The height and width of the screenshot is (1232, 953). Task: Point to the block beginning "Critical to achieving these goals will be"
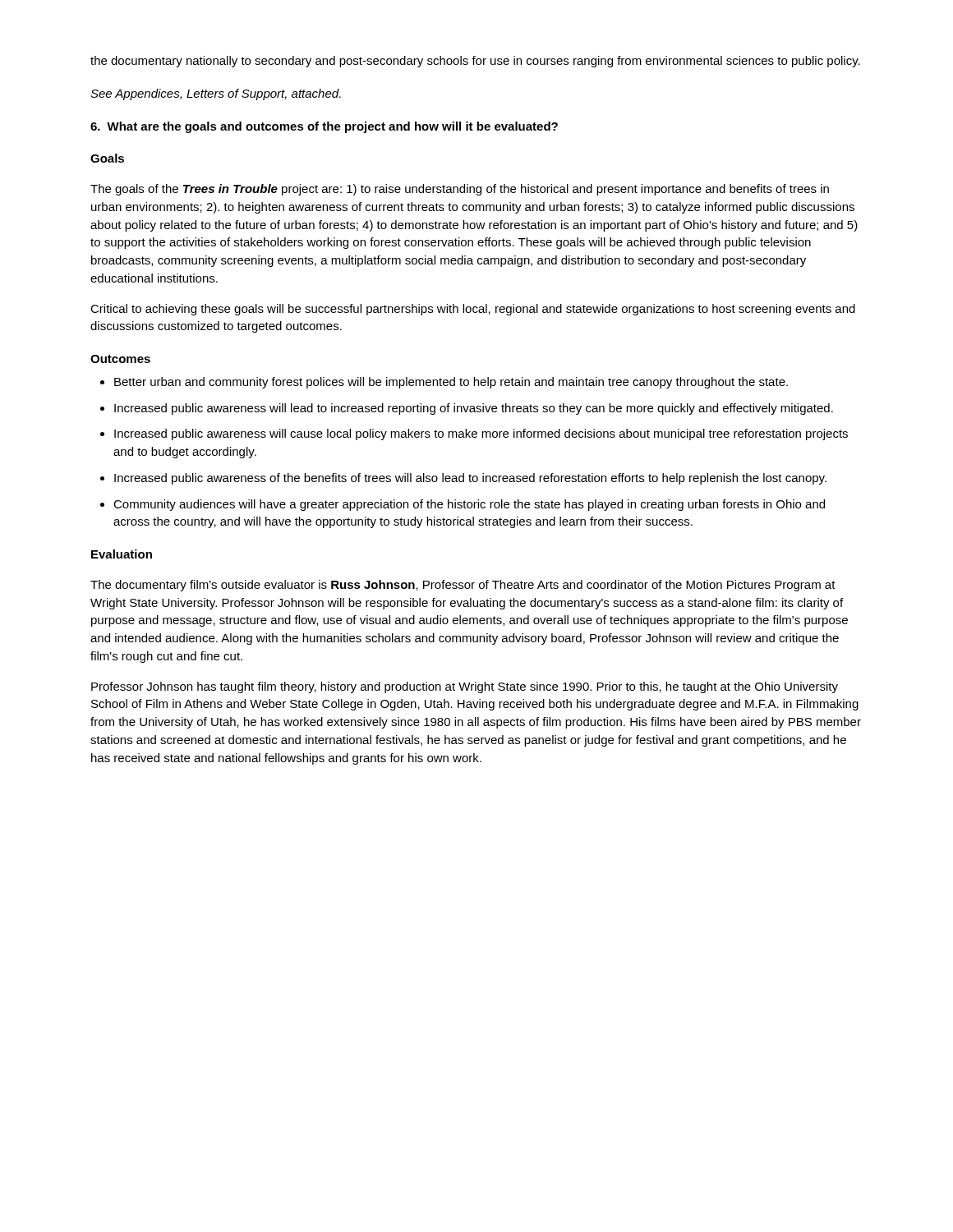(476, 317)
